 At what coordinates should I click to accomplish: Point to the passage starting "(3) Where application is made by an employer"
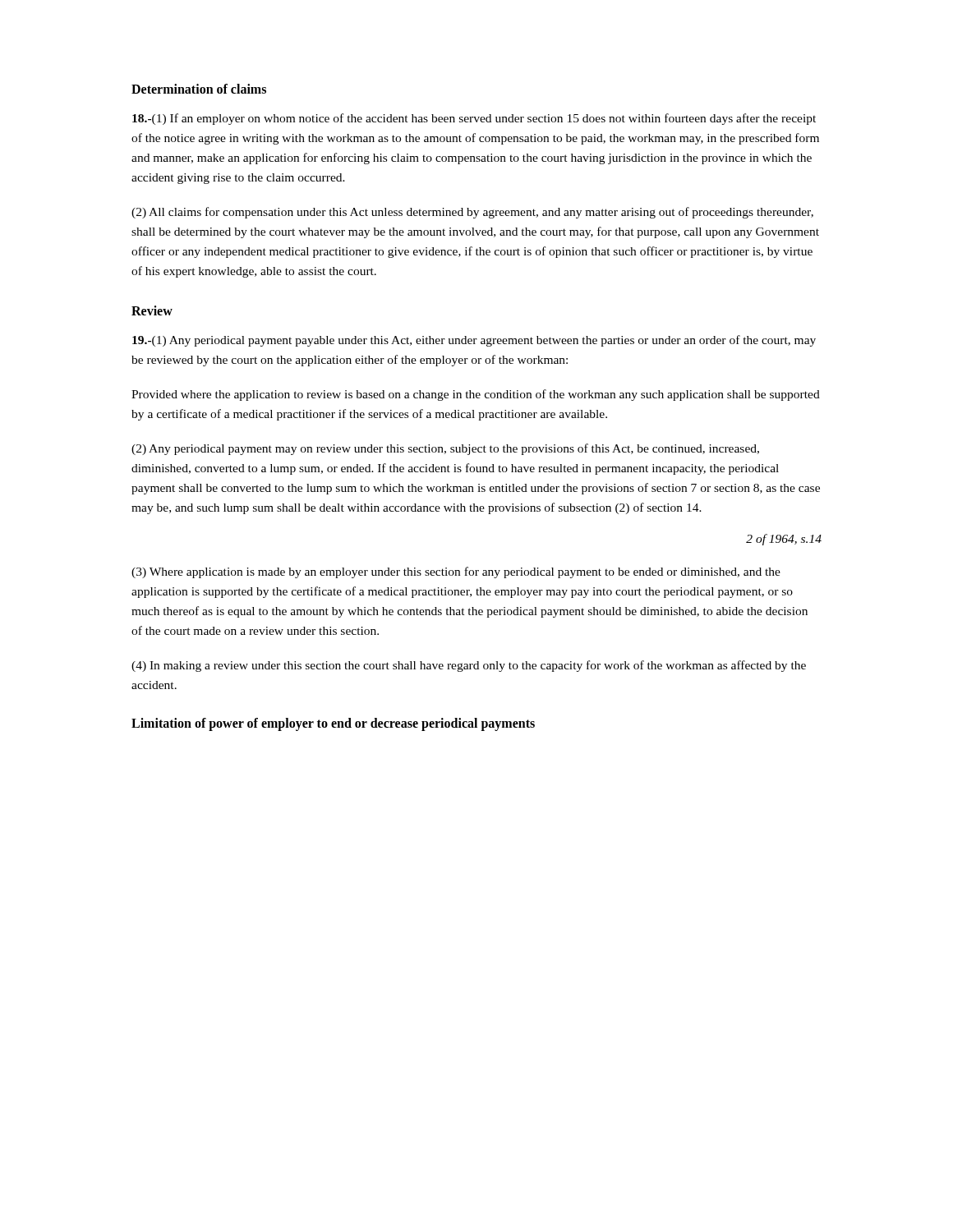click(x=470, y=601)
